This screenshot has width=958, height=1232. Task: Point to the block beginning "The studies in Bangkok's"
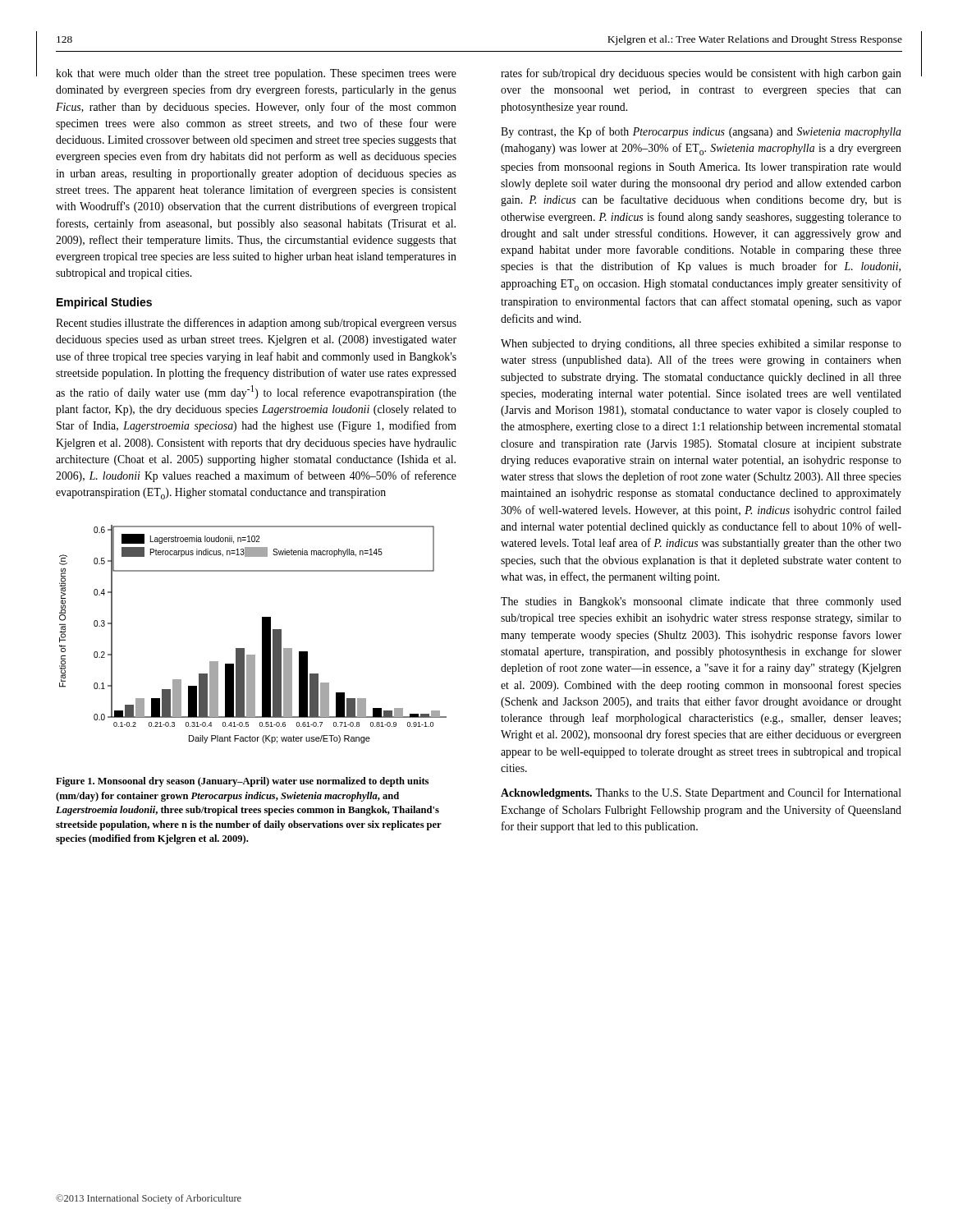coord(701,685)
